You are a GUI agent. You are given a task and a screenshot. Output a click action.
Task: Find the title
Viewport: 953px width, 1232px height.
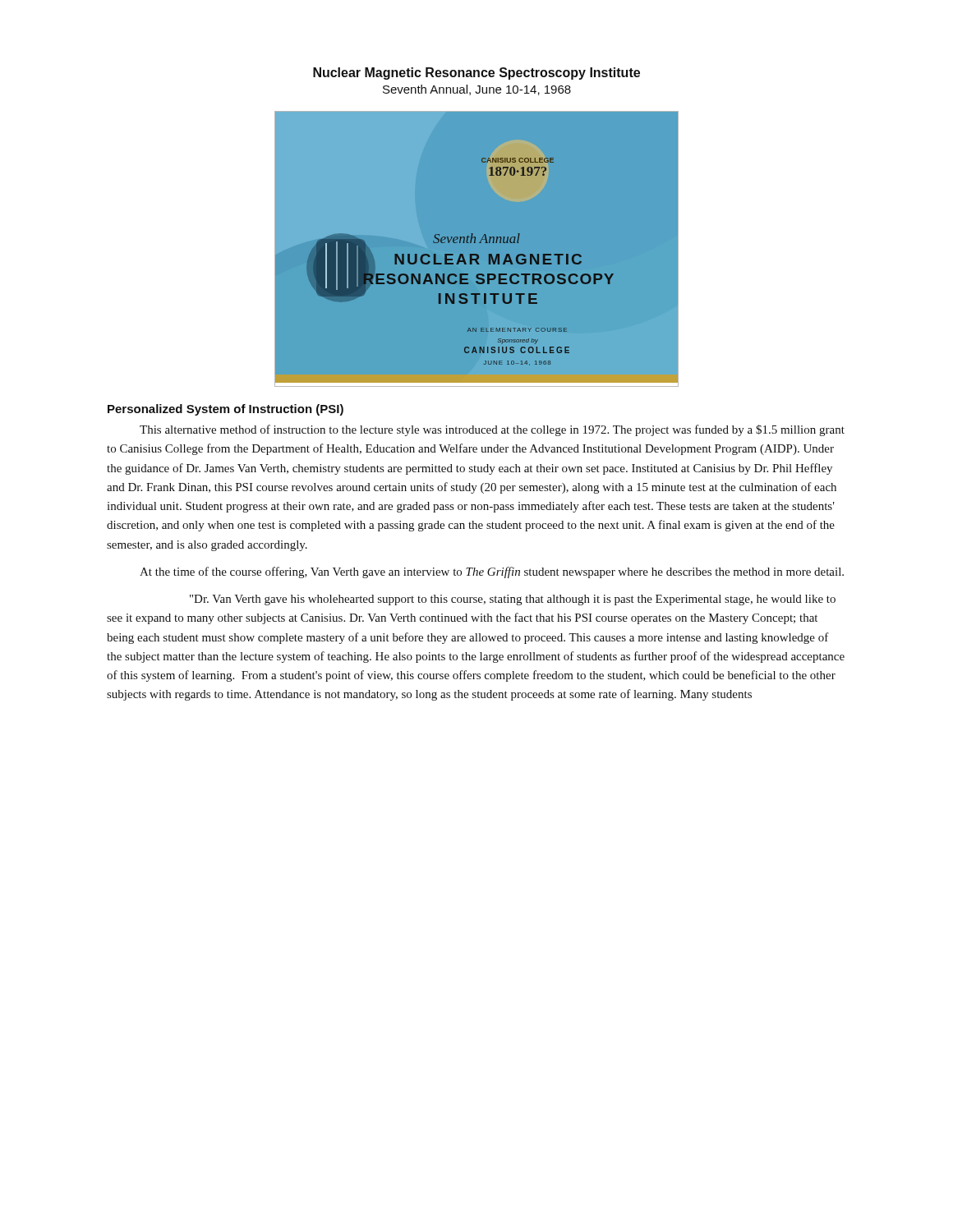click(476, 81)
